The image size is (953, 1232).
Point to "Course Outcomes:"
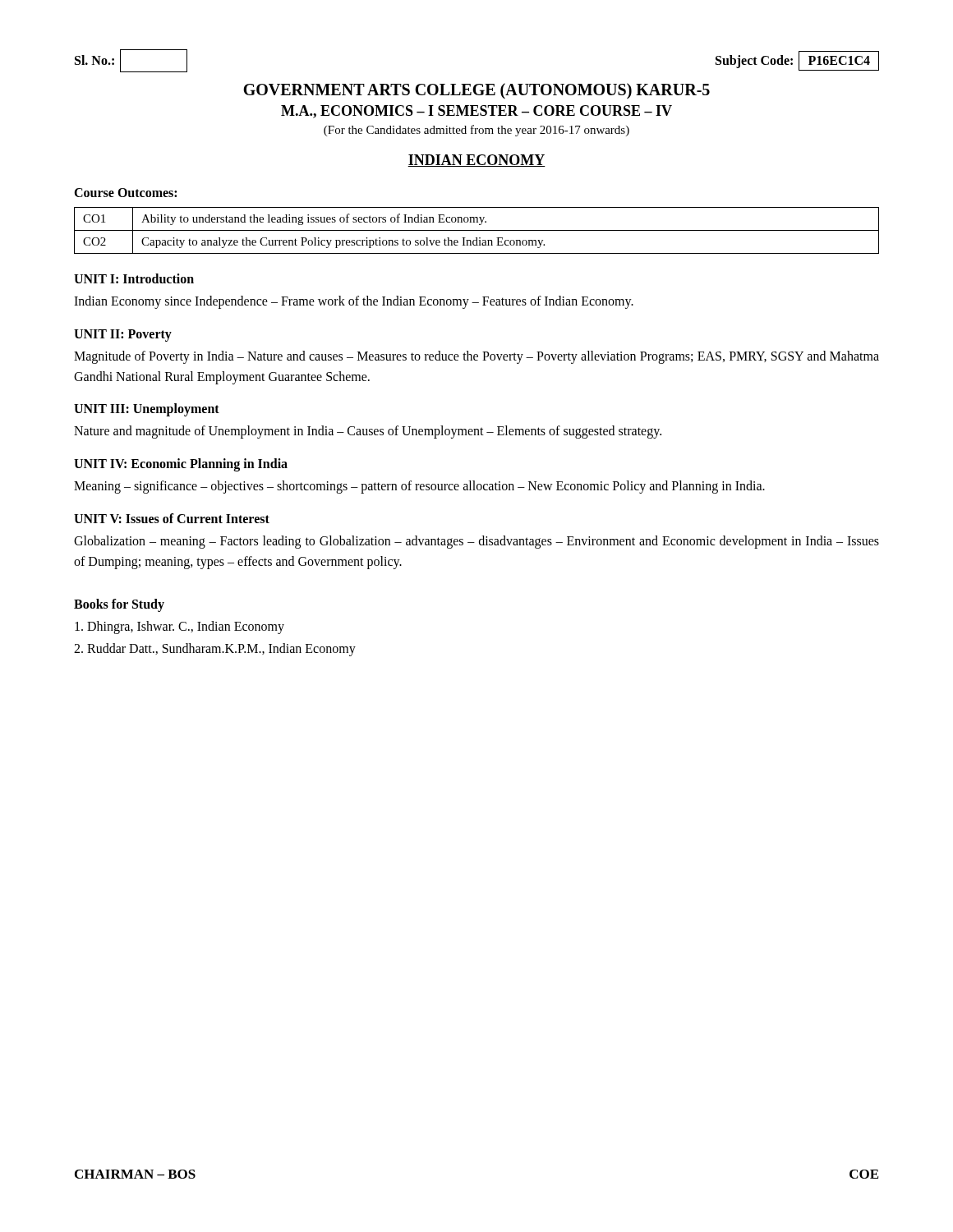[126, 193]
